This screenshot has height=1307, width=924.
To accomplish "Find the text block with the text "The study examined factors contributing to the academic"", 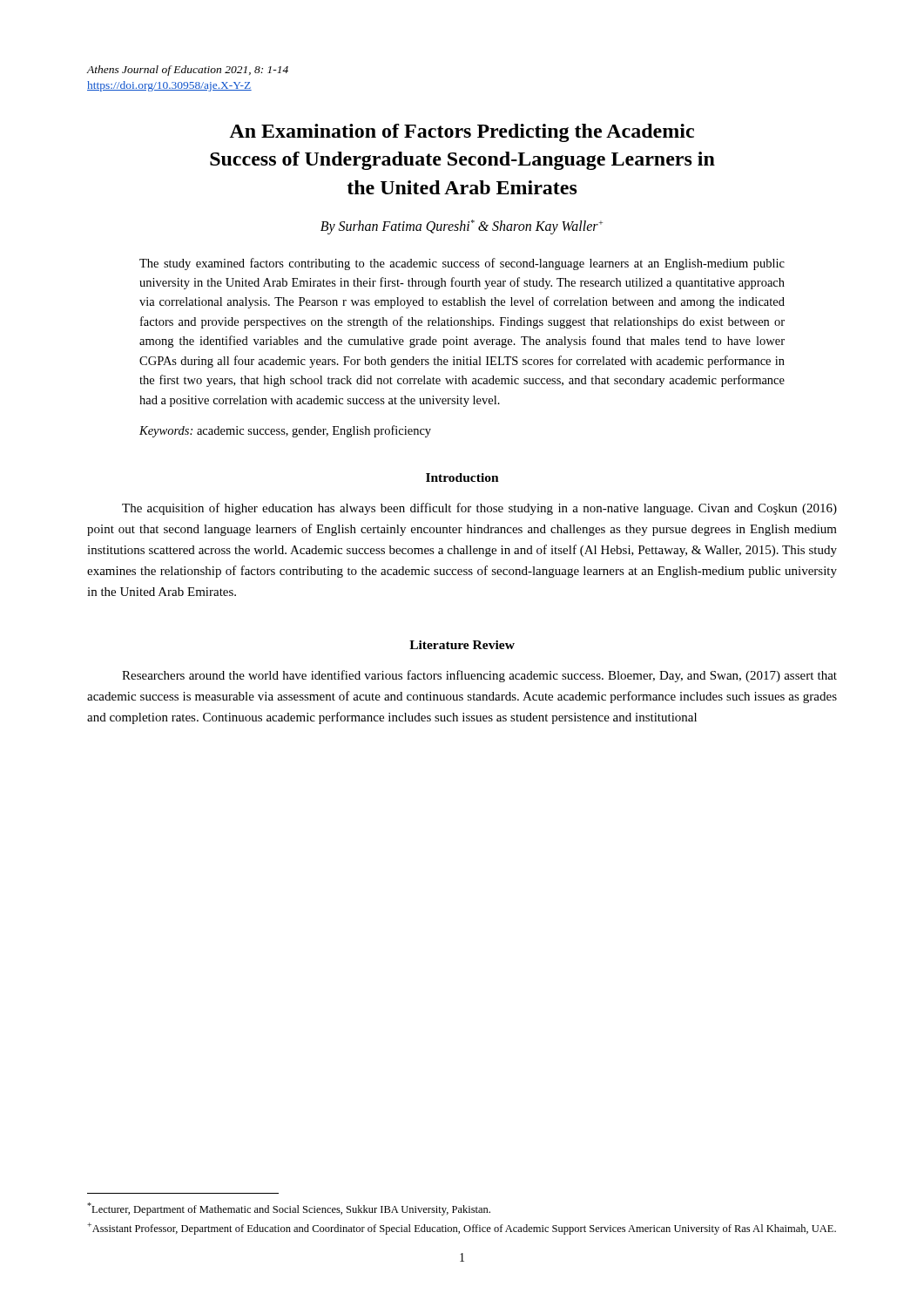I will click(462, 331).
